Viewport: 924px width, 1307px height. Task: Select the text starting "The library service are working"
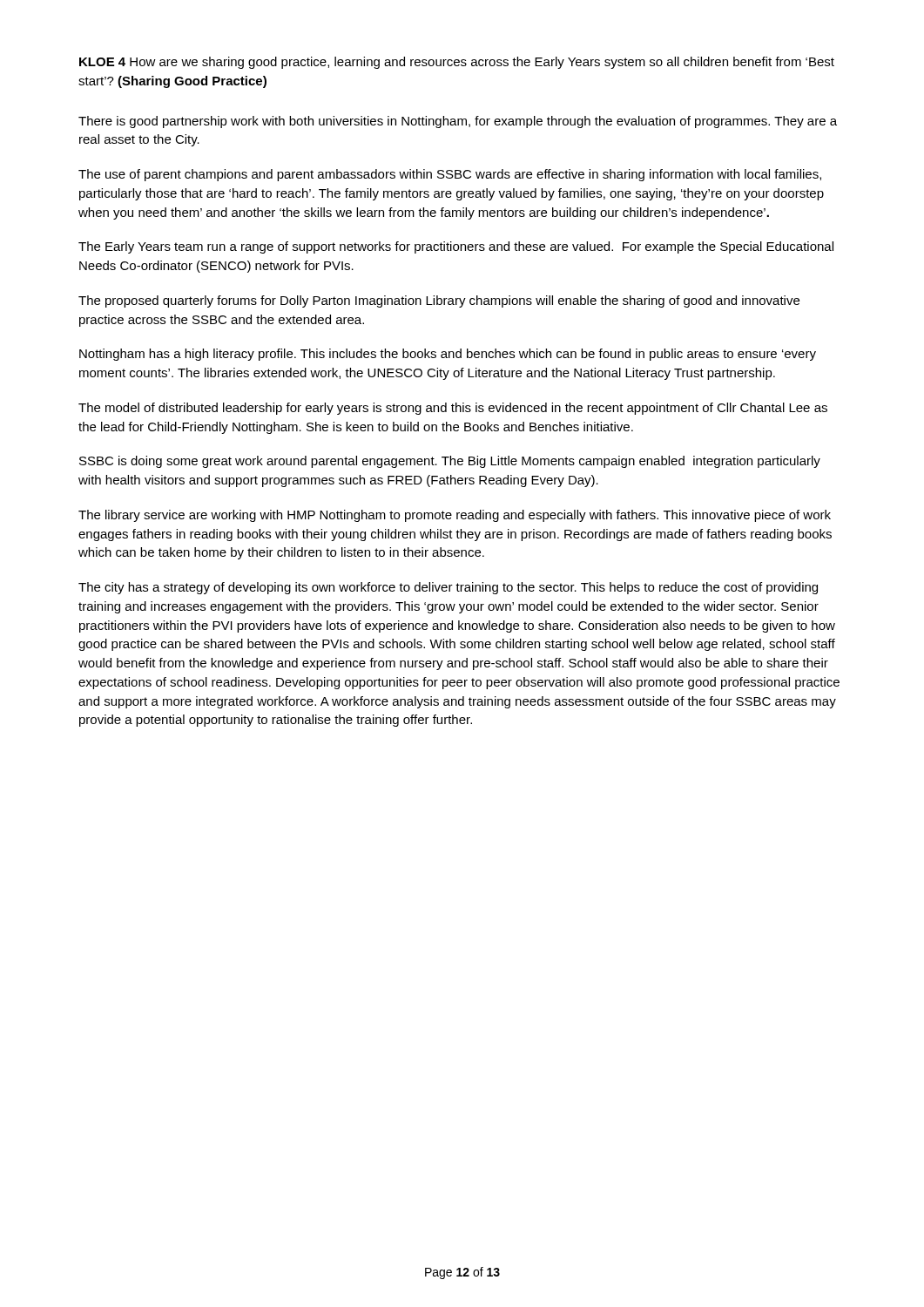click(x=455, y=533)
